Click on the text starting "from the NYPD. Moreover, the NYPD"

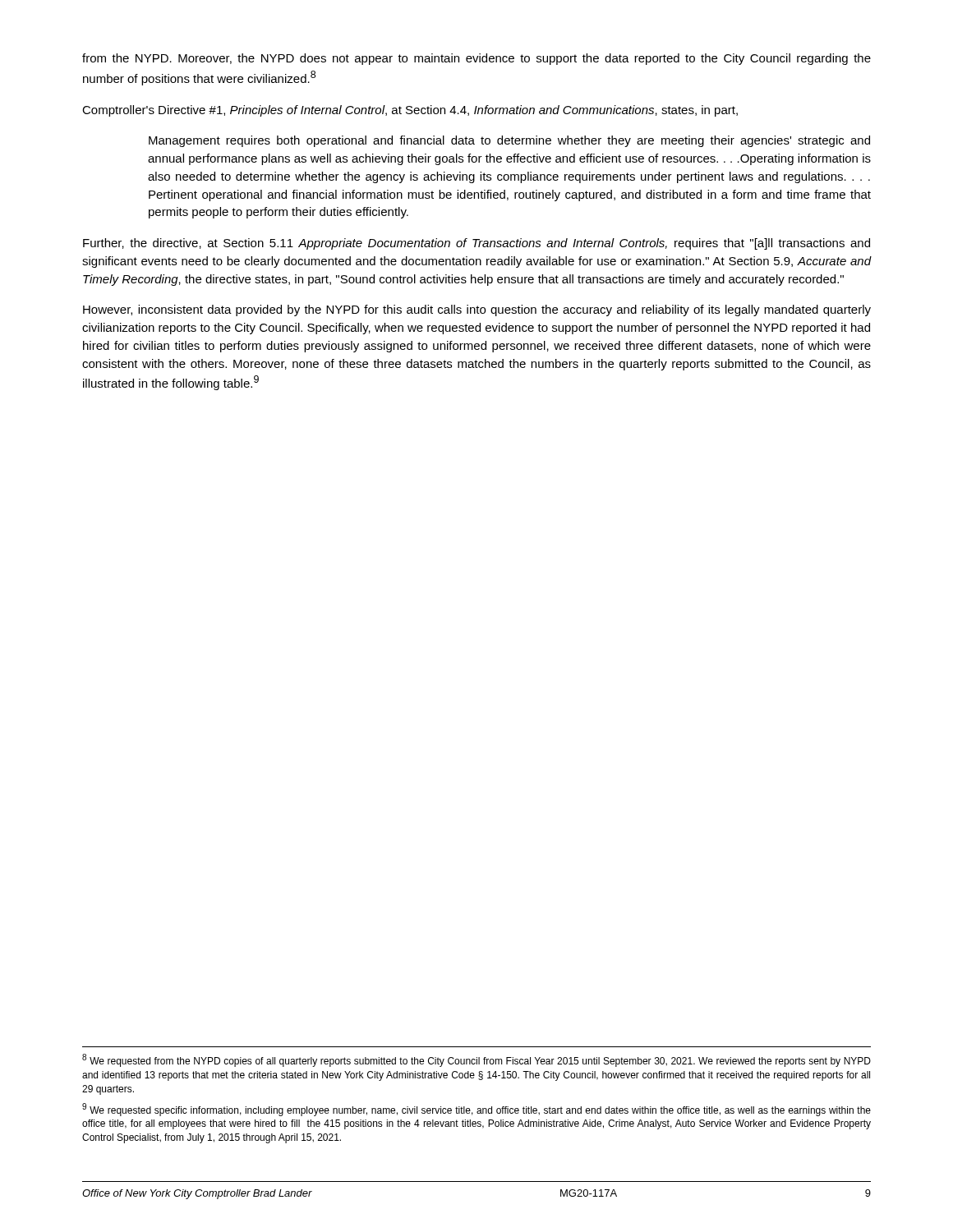(x=476, y=68)
